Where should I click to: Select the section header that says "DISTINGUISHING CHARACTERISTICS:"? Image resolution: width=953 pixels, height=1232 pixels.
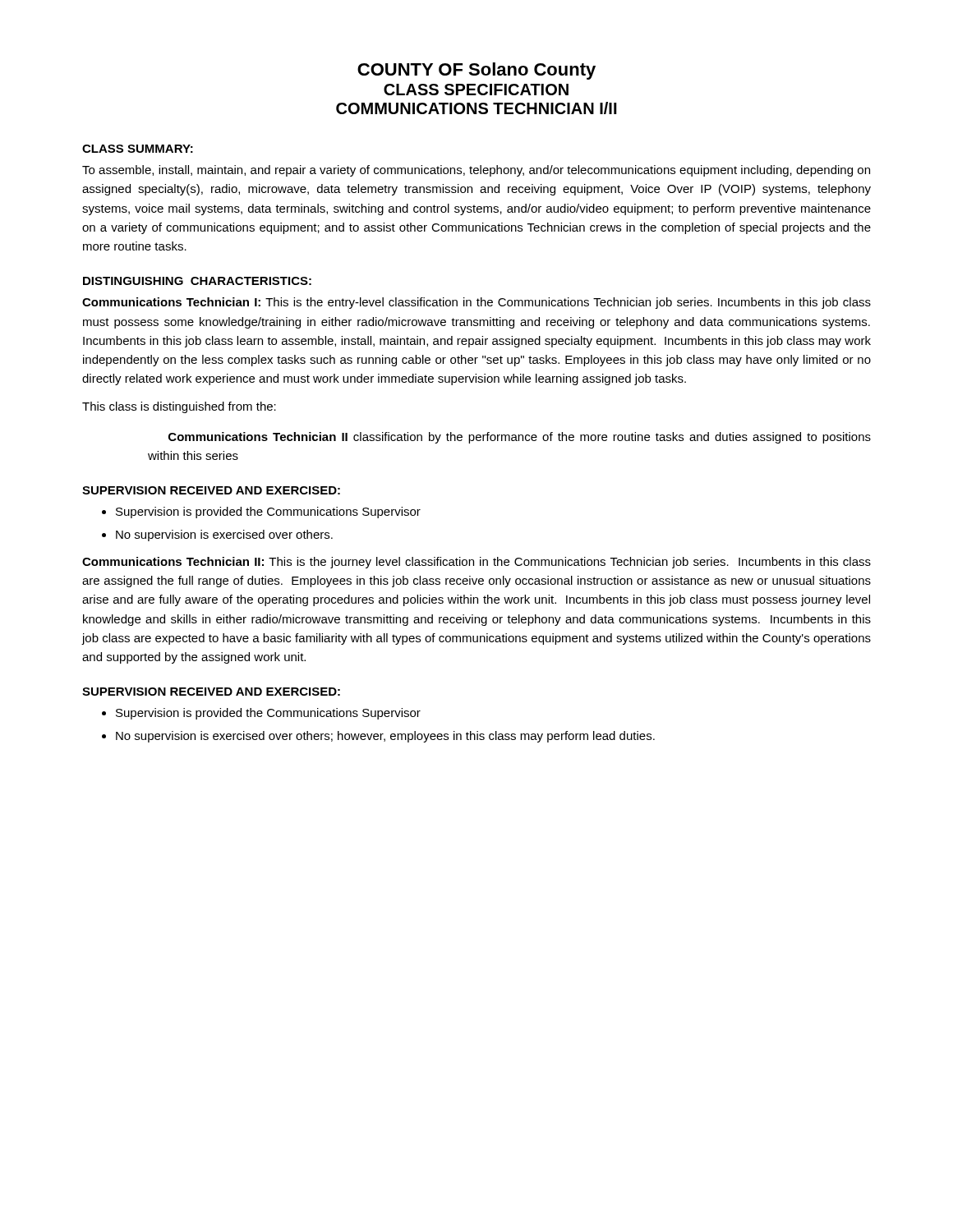[x=197, y=281]
